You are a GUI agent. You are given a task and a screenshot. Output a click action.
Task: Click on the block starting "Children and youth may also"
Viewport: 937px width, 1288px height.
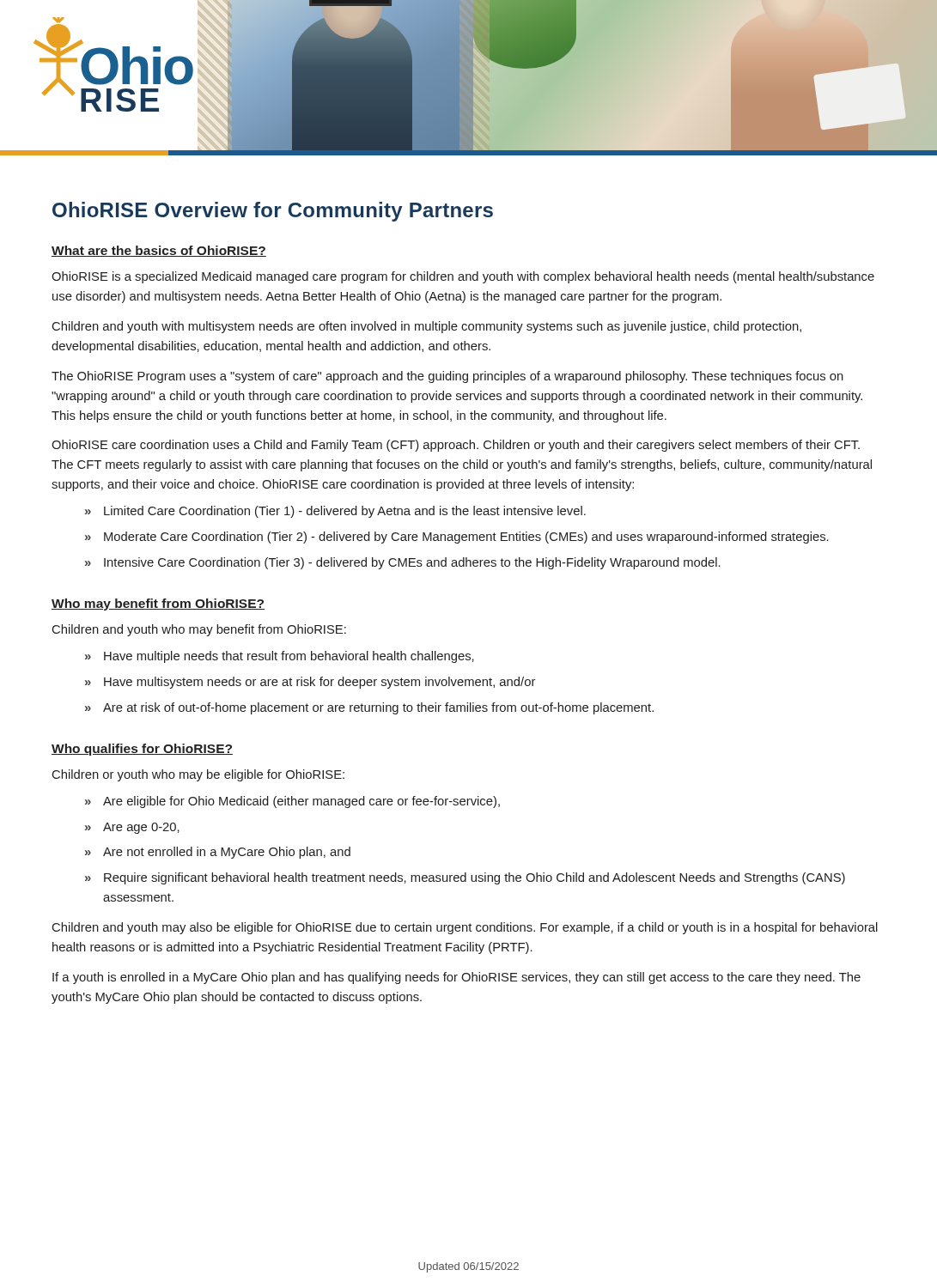pyautogui.click(x=465, y=937)
